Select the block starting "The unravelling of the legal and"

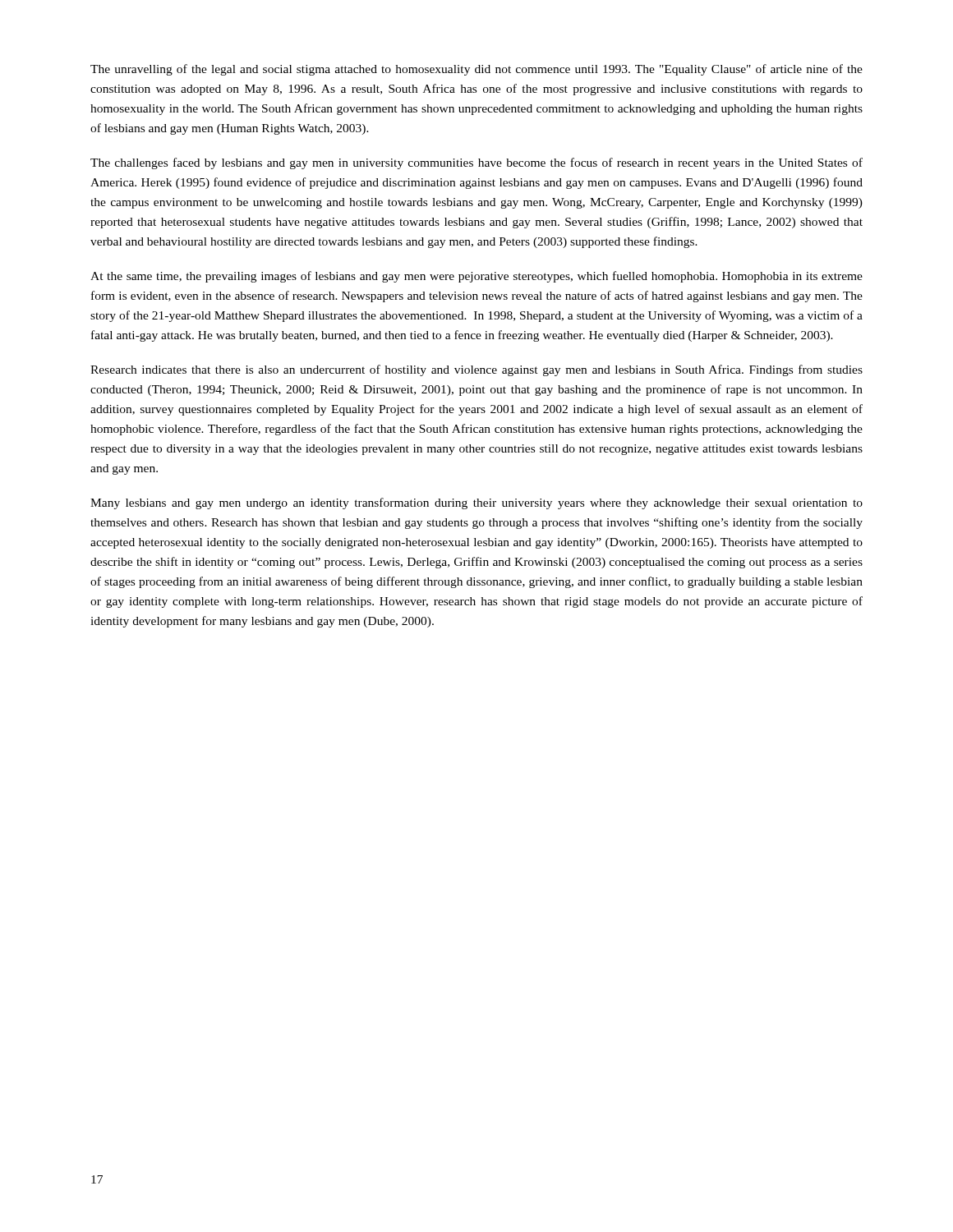[x=476, y=98]
